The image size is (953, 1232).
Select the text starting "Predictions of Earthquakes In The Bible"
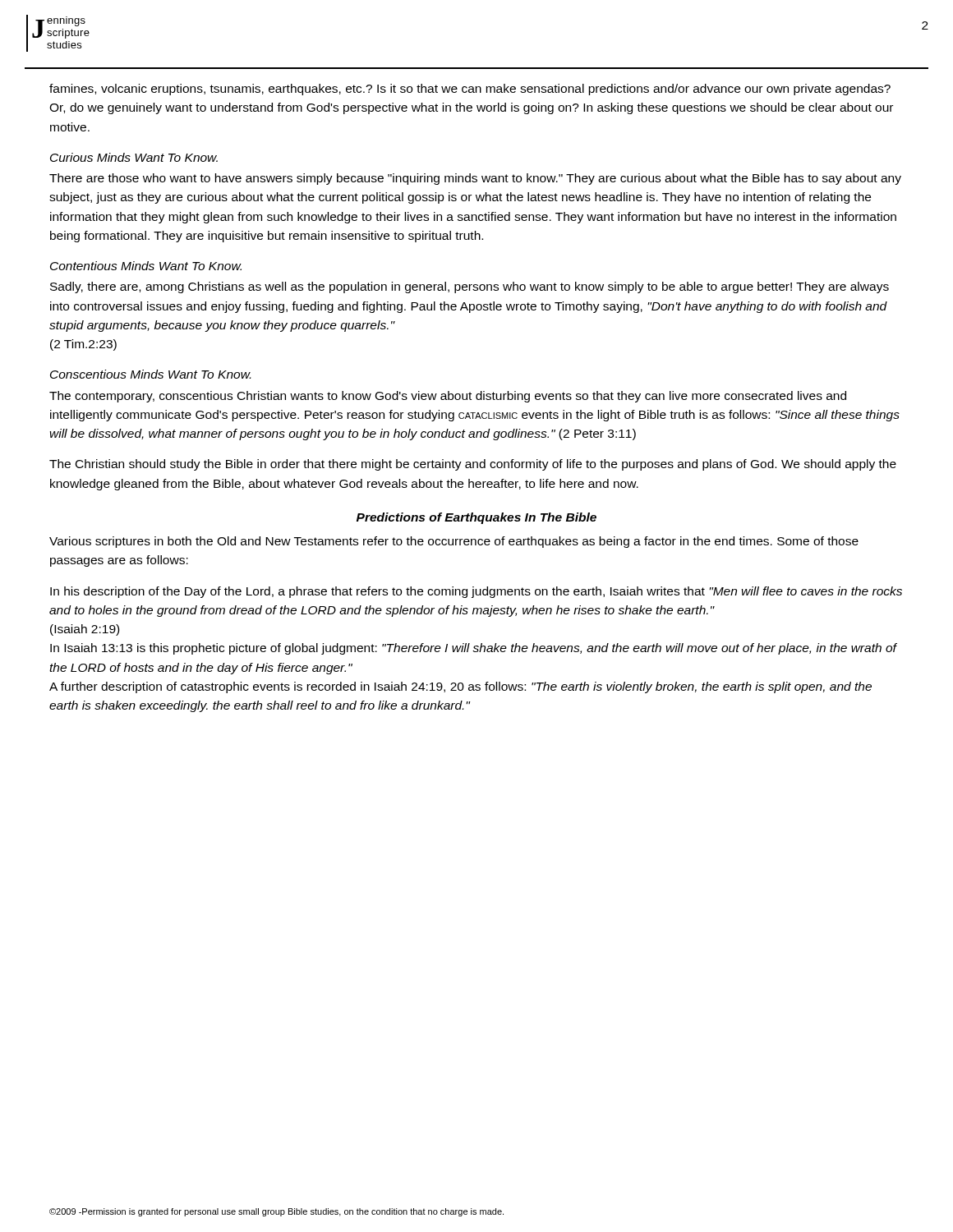pyautogui.click(x=476, y=517)
